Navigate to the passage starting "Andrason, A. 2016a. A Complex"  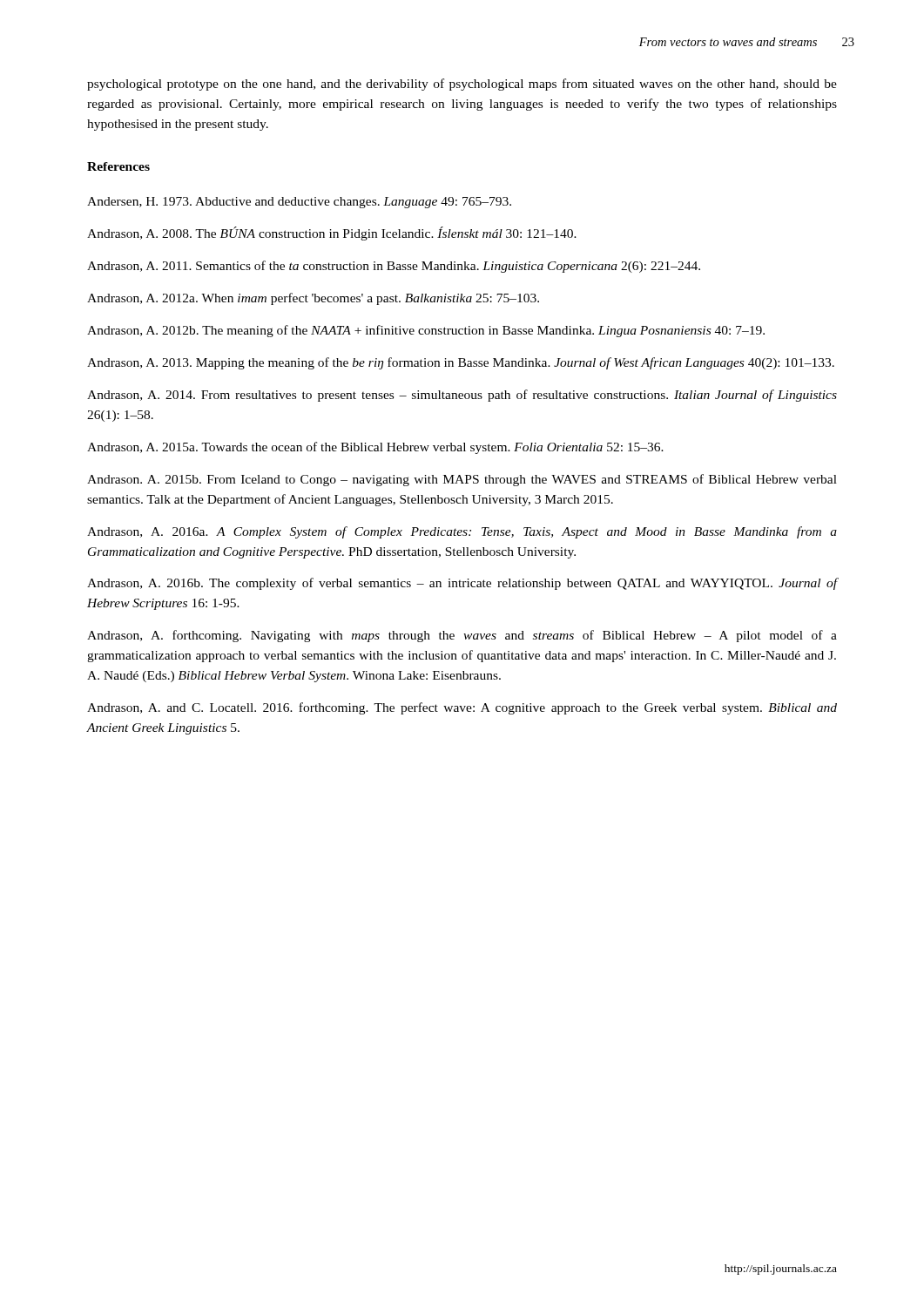click(462, 541)
